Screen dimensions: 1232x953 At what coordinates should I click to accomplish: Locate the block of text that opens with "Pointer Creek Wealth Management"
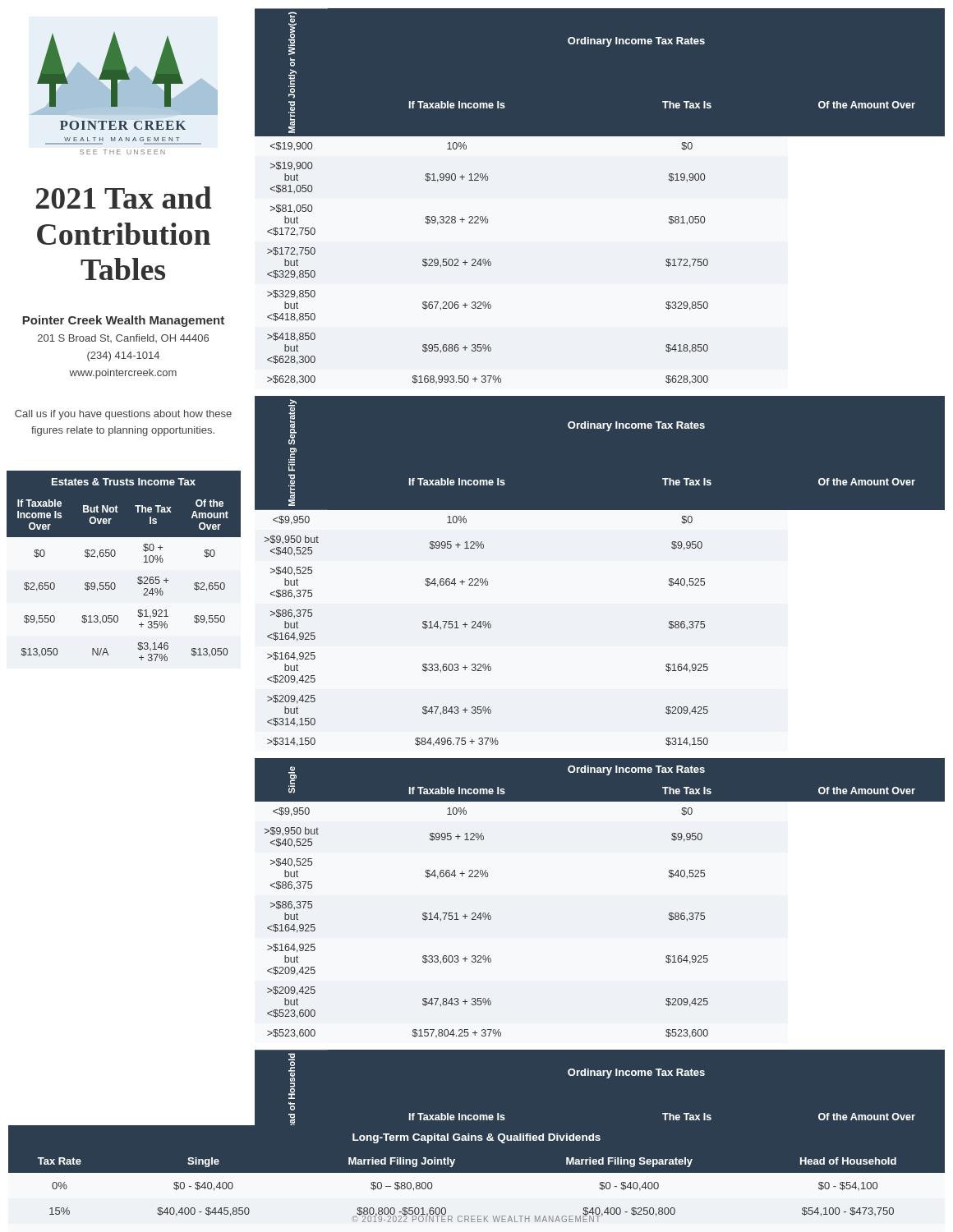(123, 347)
